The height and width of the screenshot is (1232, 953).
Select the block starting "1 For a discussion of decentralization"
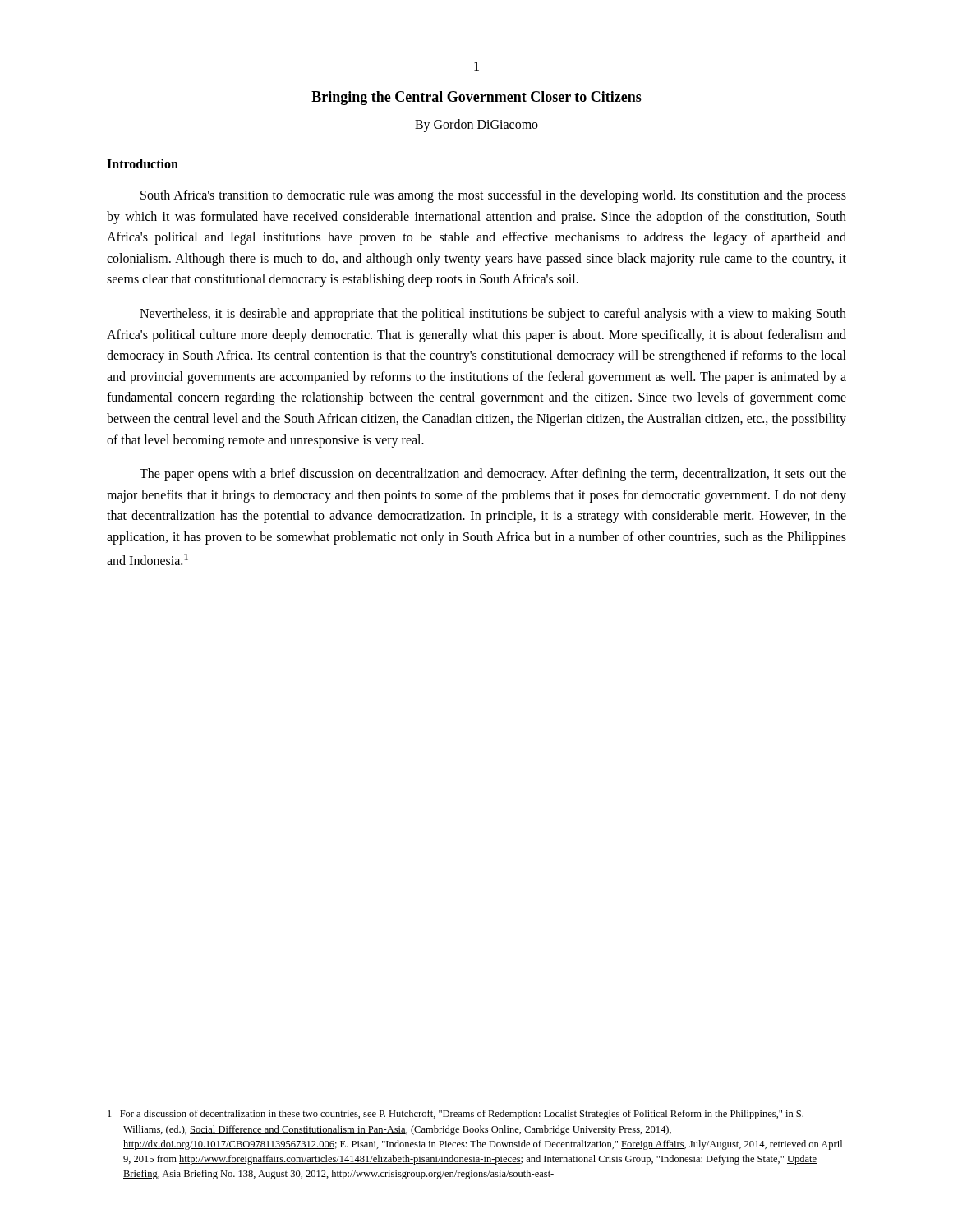pyautogui.click(x=476, y=1144)
